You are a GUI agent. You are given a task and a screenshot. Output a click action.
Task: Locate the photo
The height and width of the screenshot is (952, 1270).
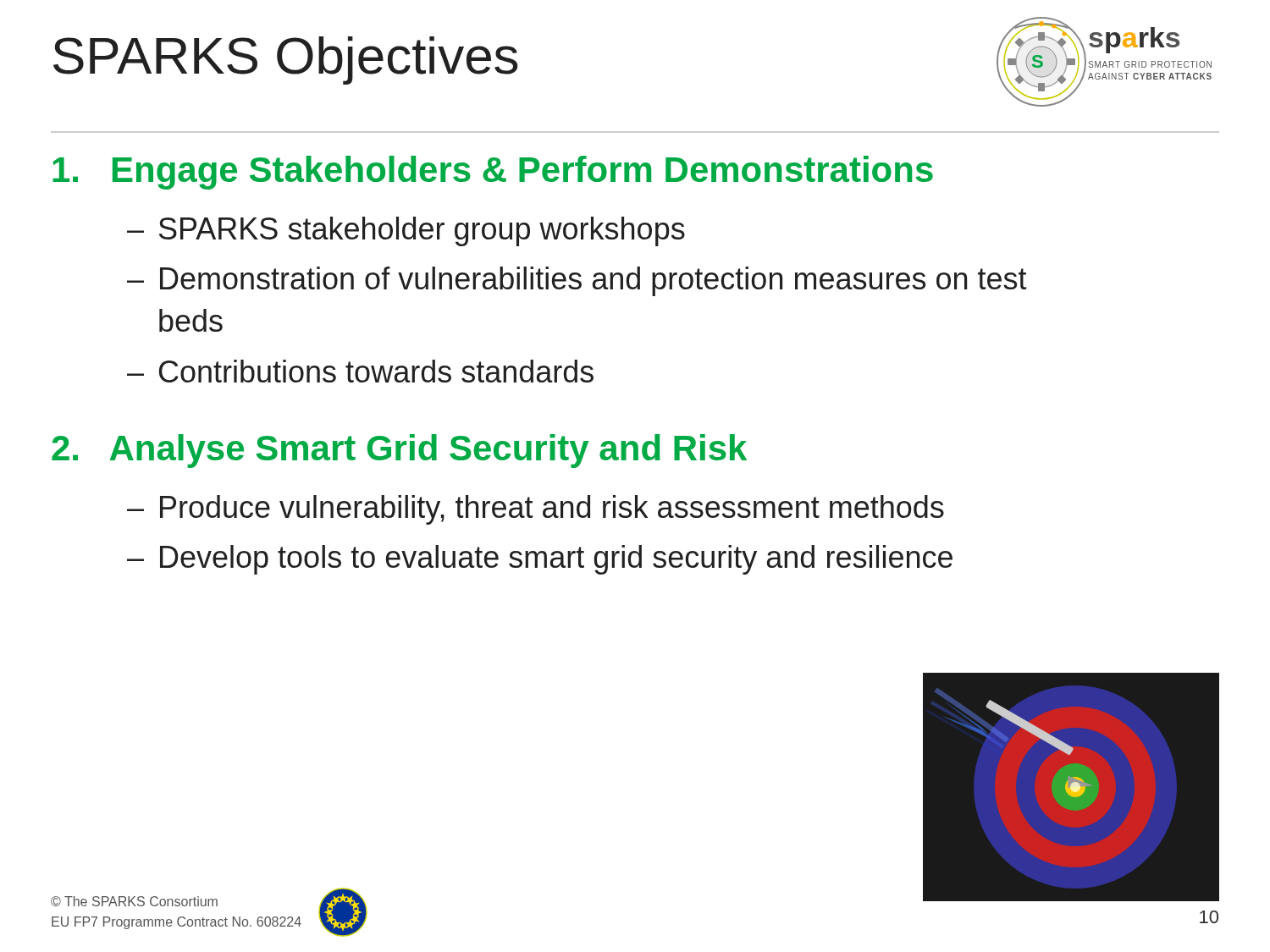click(x=1071, y=787)
